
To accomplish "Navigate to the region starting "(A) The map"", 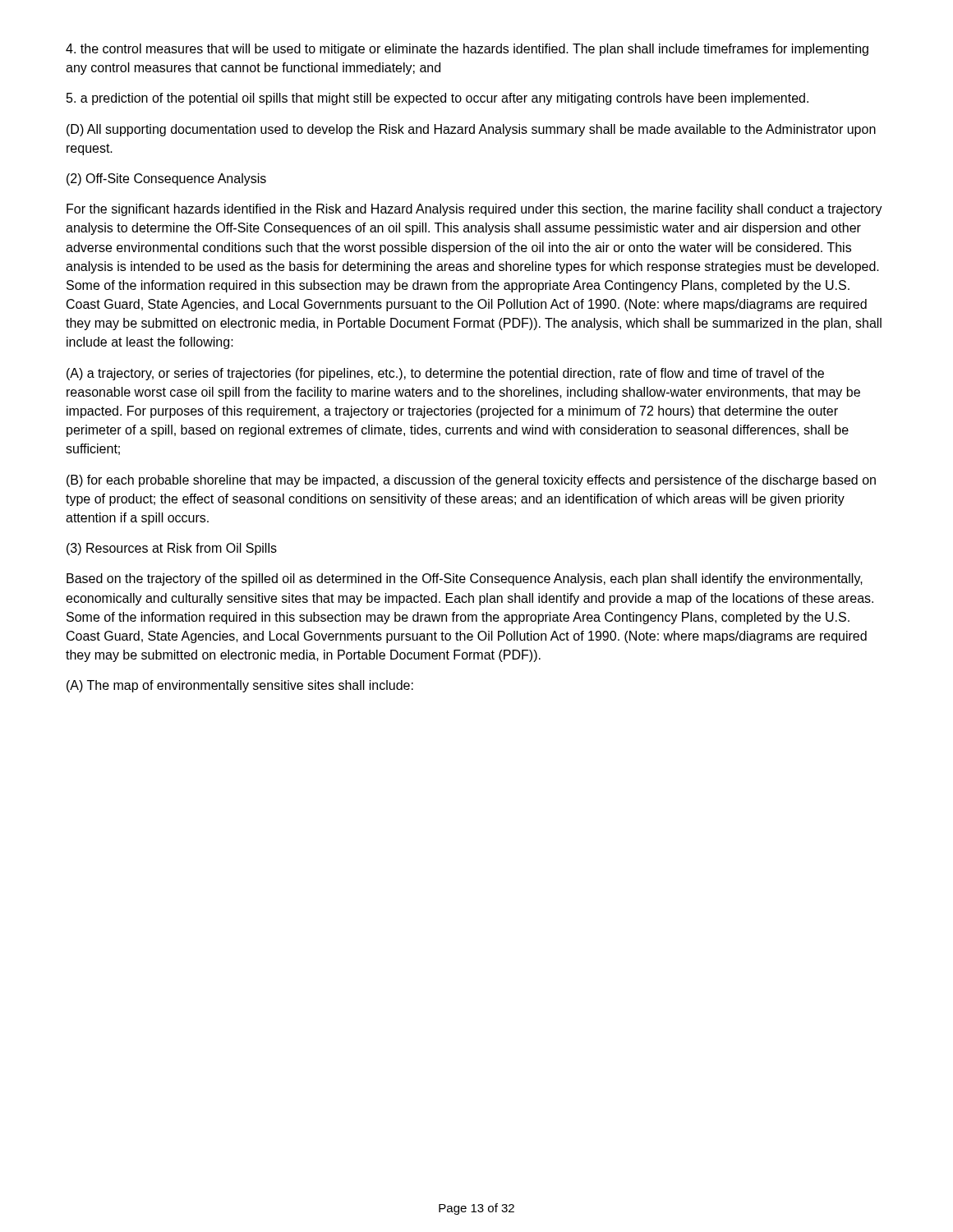I will click(x=240, y=686).
